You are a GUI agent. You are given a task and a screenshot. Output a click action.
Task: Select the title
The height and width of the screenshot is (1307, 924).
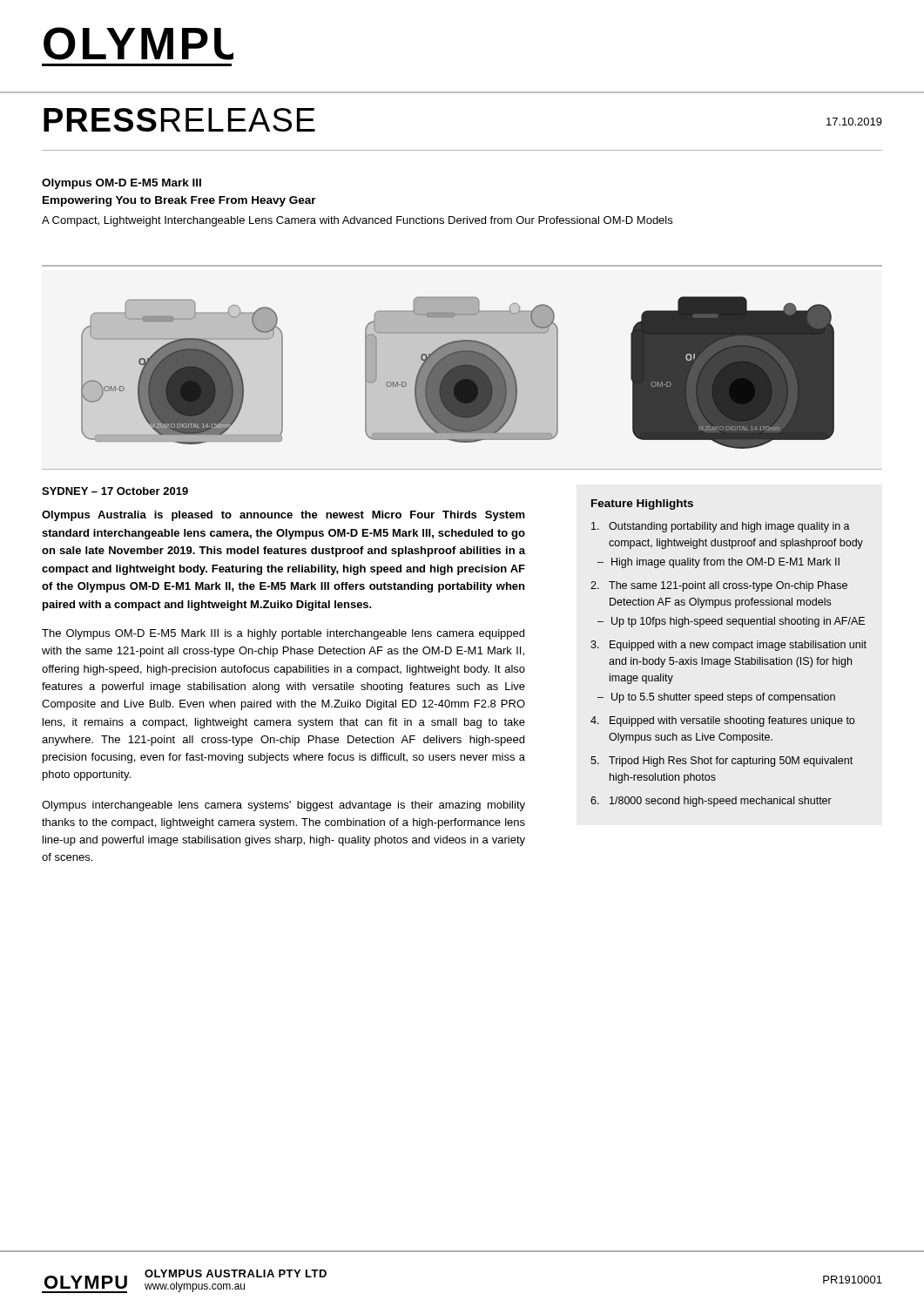point(462,121)
